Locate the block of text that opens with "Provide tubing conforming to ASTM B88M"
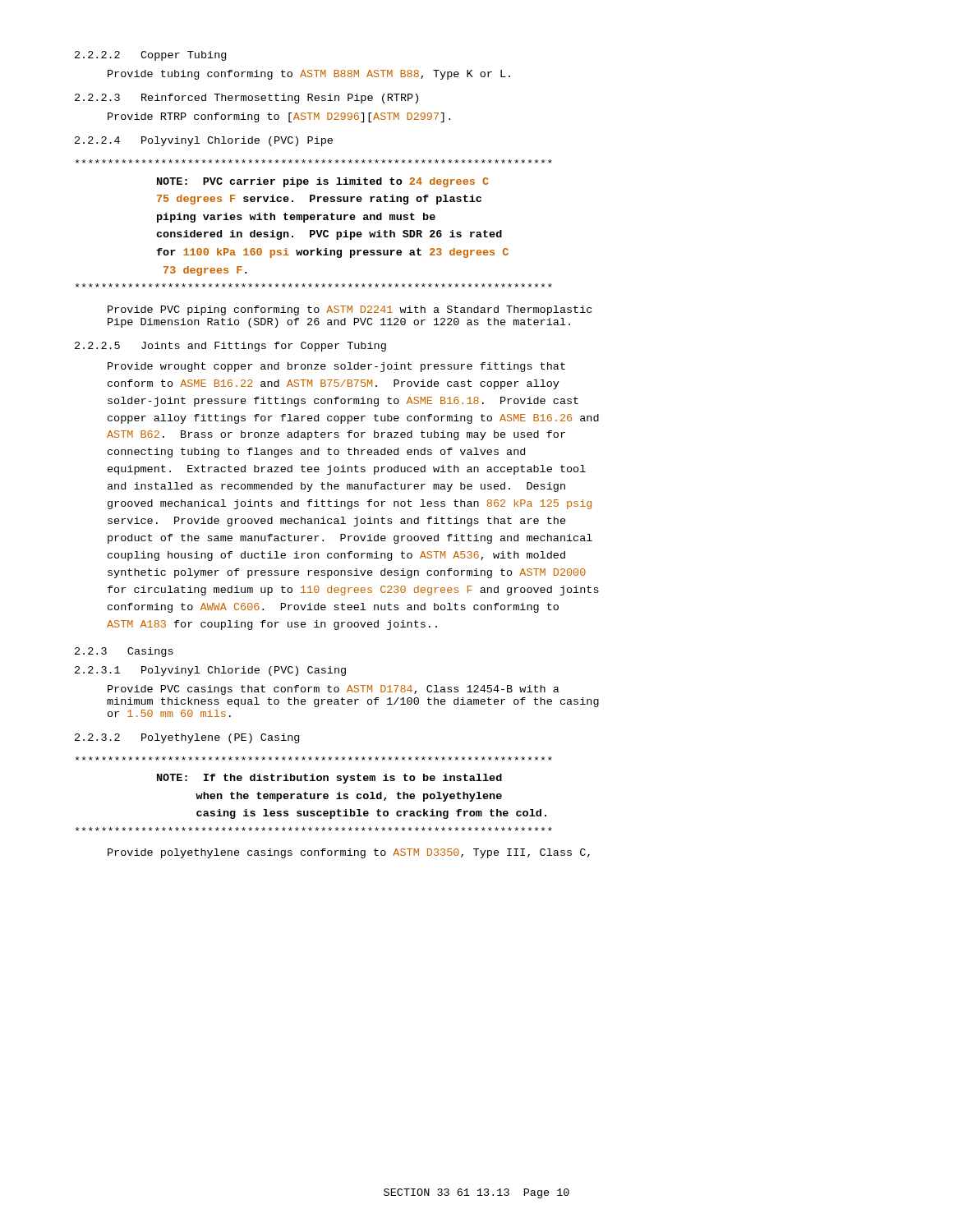The image size is (953, 1232). point(310,74)
